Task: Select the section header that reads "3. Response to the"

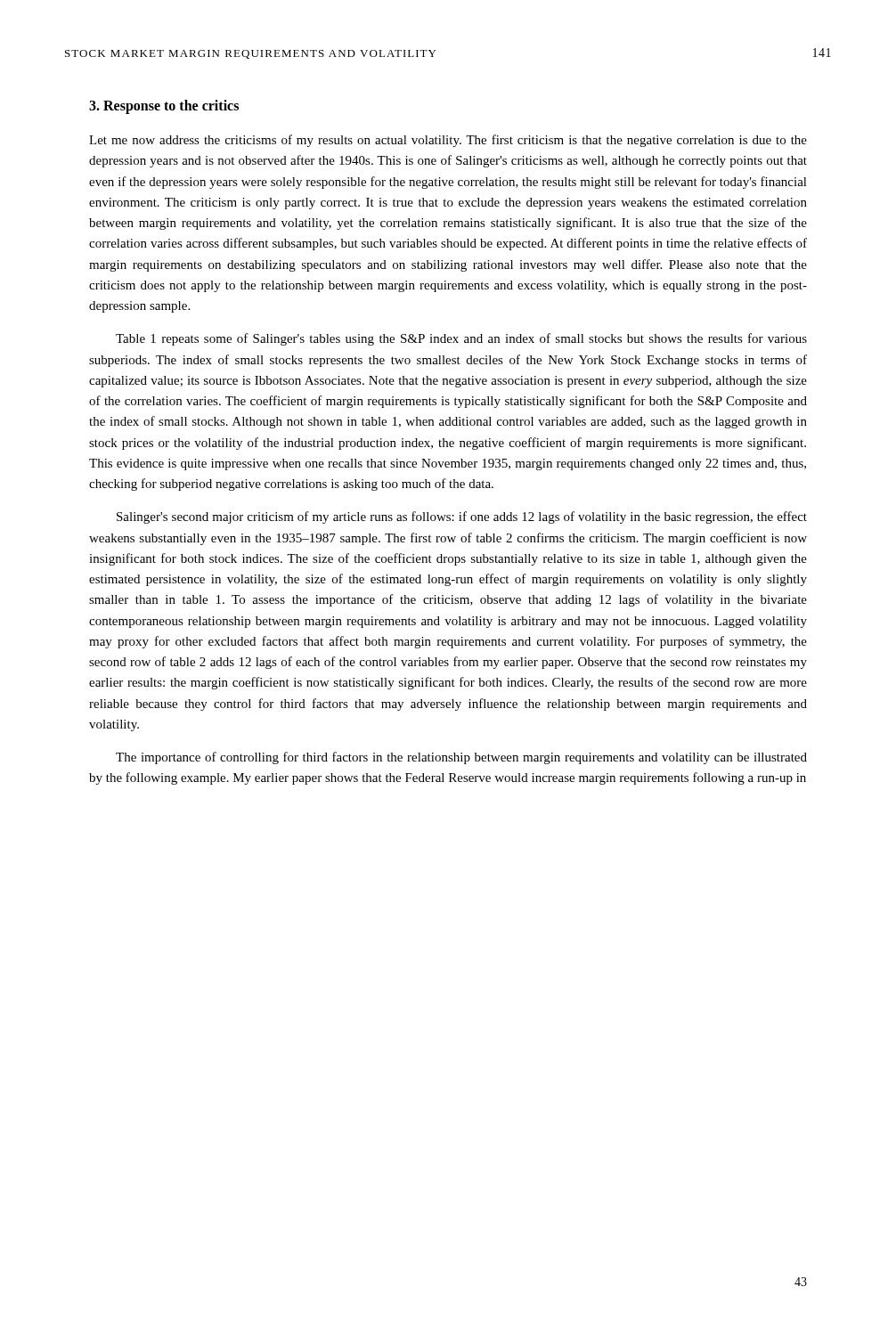Action: coord(164,106)
